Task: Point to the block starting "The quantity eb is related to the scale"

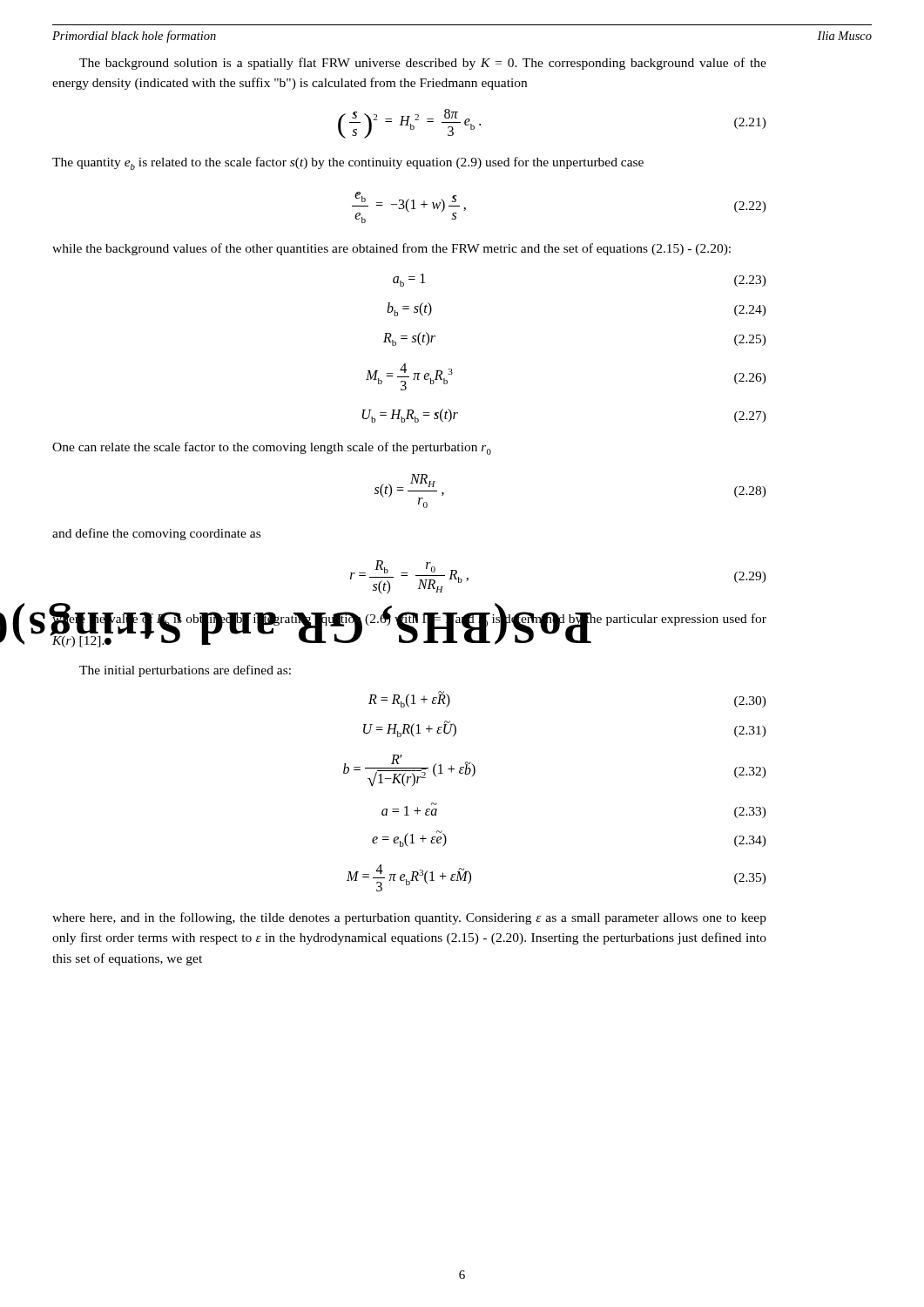Action: (x=409, y=163)
